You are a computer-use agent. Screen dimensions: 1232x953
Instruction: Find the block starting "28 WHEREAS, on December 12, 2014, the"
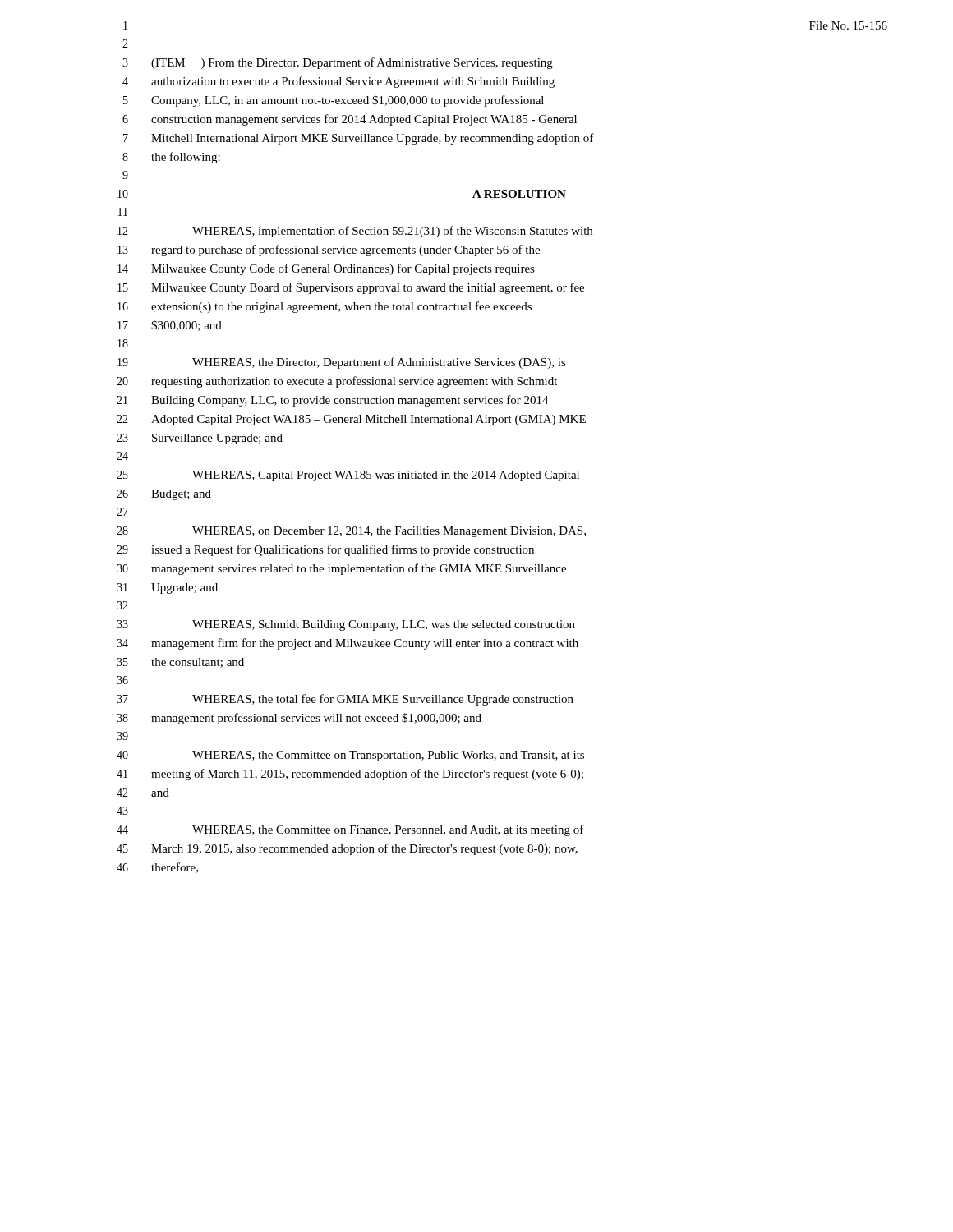point(493,559)
